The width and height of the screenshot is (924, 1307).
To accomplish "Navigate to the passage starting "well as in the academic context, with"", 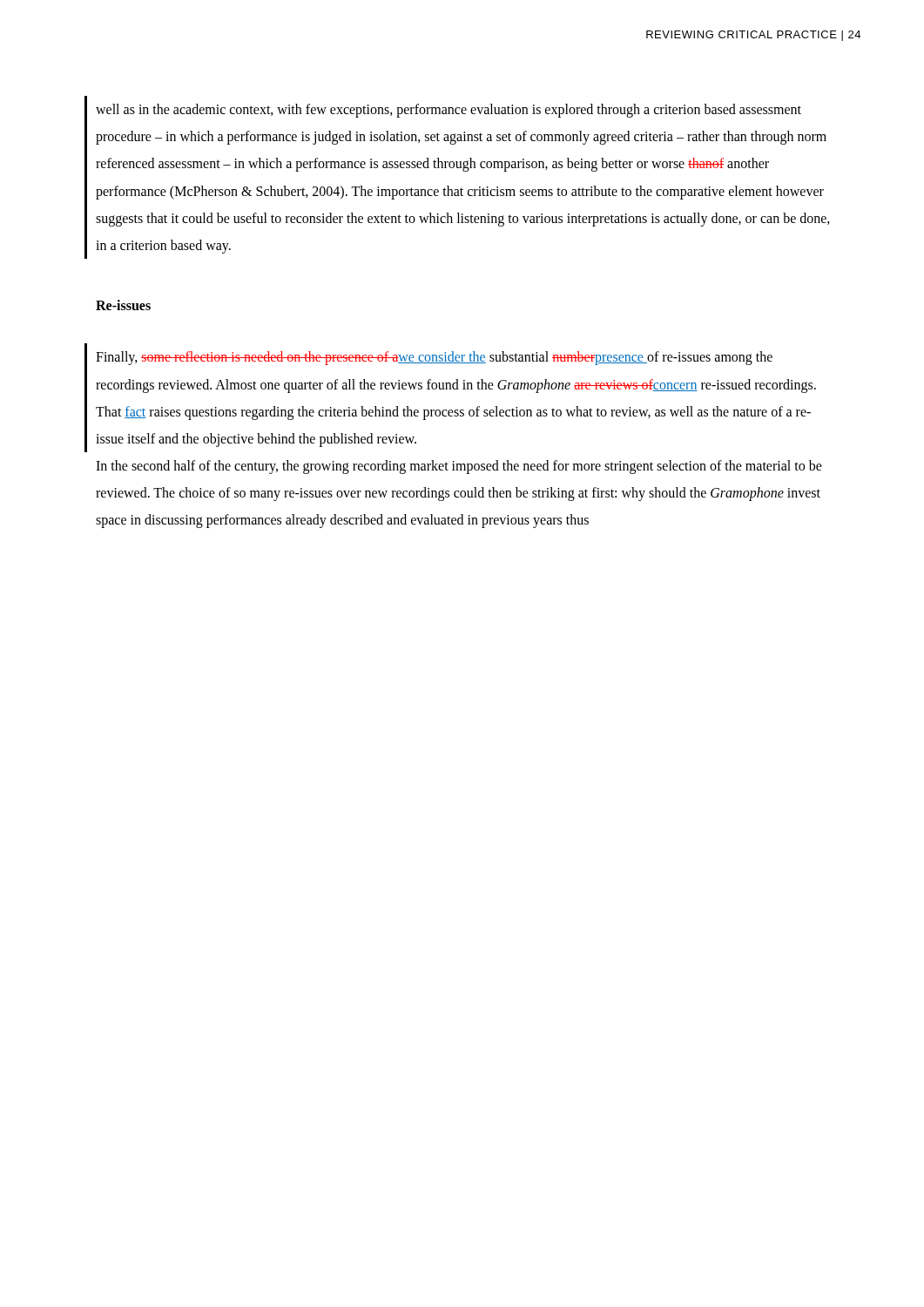I will (x=464, y=177).
